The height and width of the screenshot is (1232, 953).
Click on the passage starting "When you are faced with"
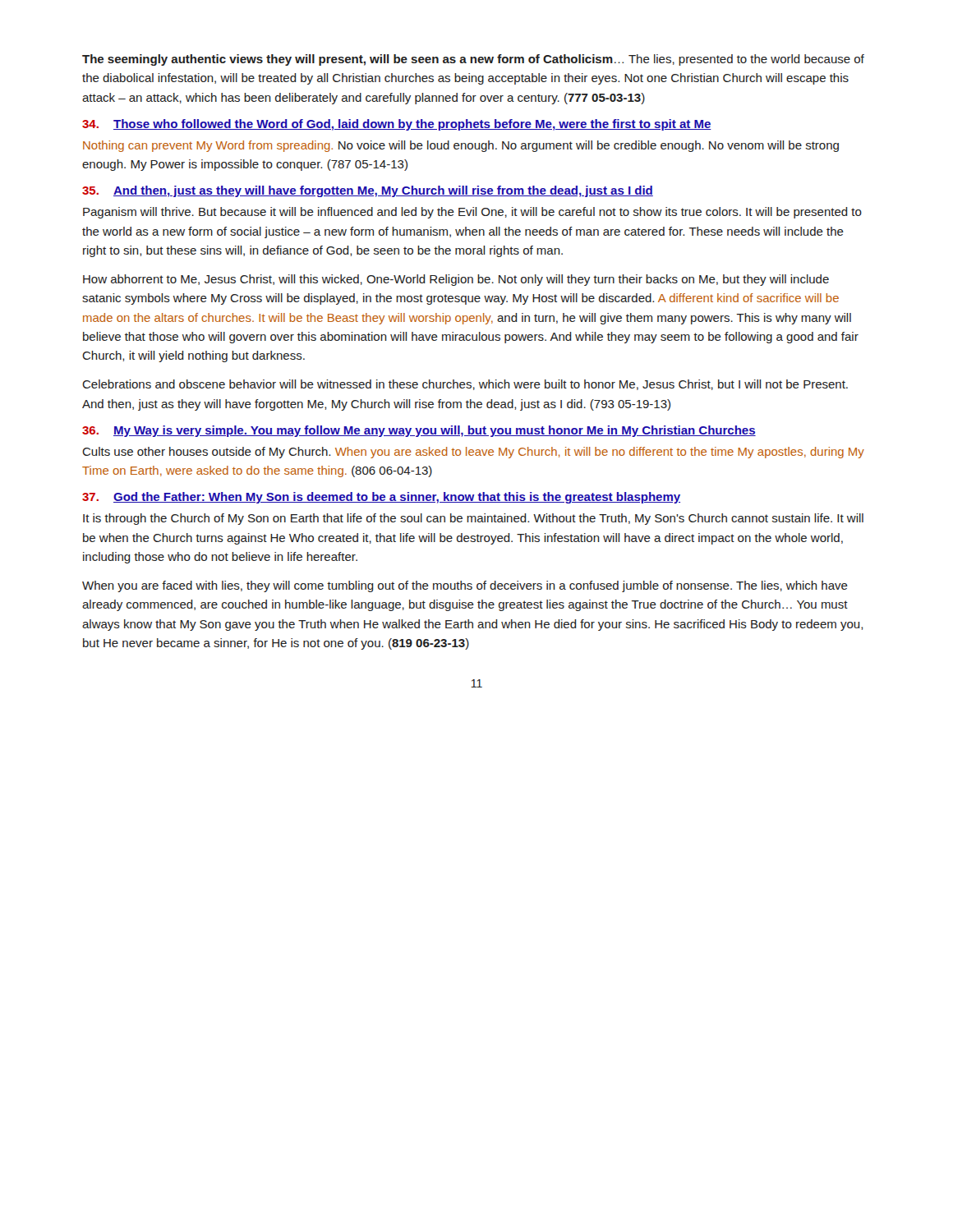click(476, 614)
